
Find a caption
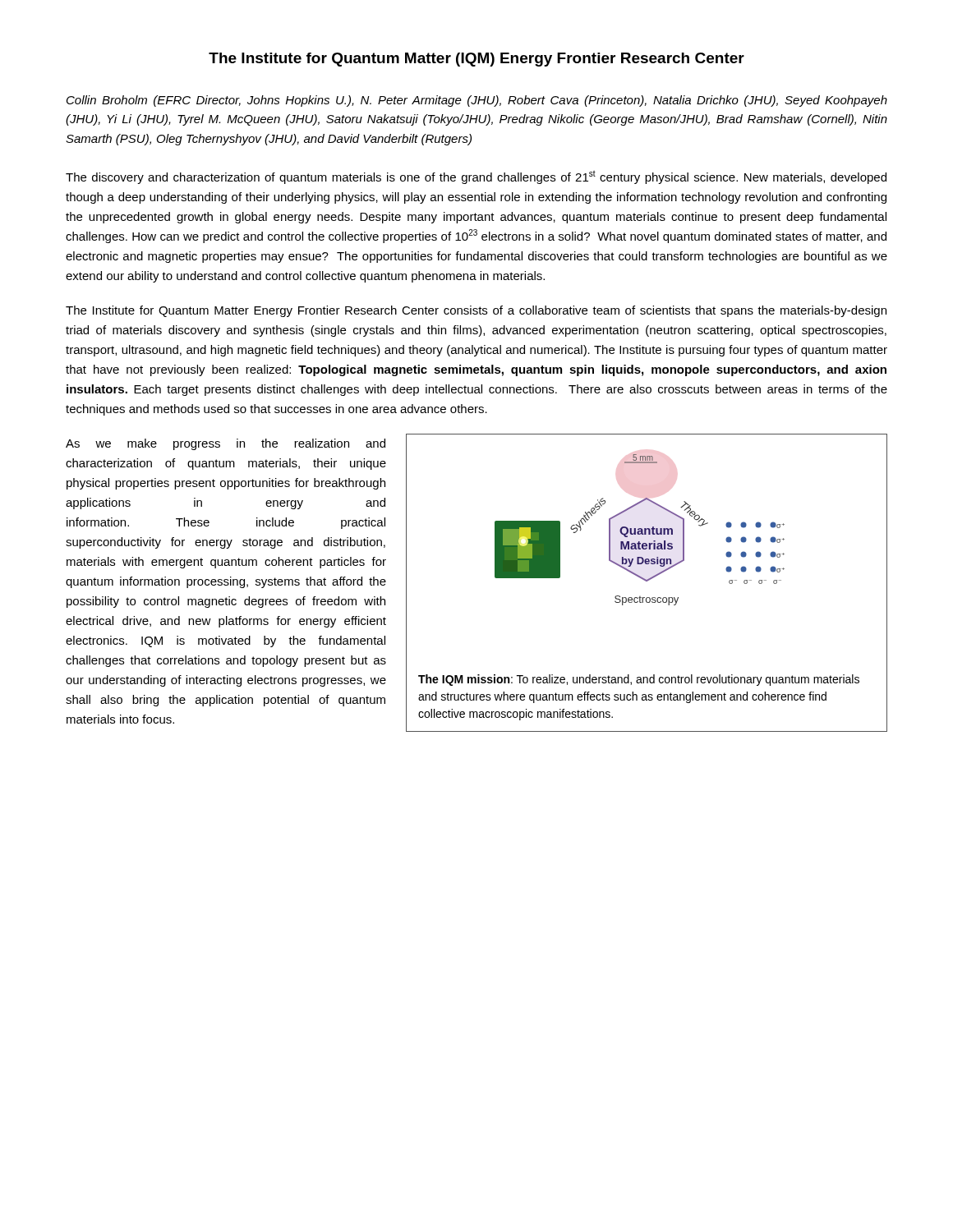[x=639, y=696]
